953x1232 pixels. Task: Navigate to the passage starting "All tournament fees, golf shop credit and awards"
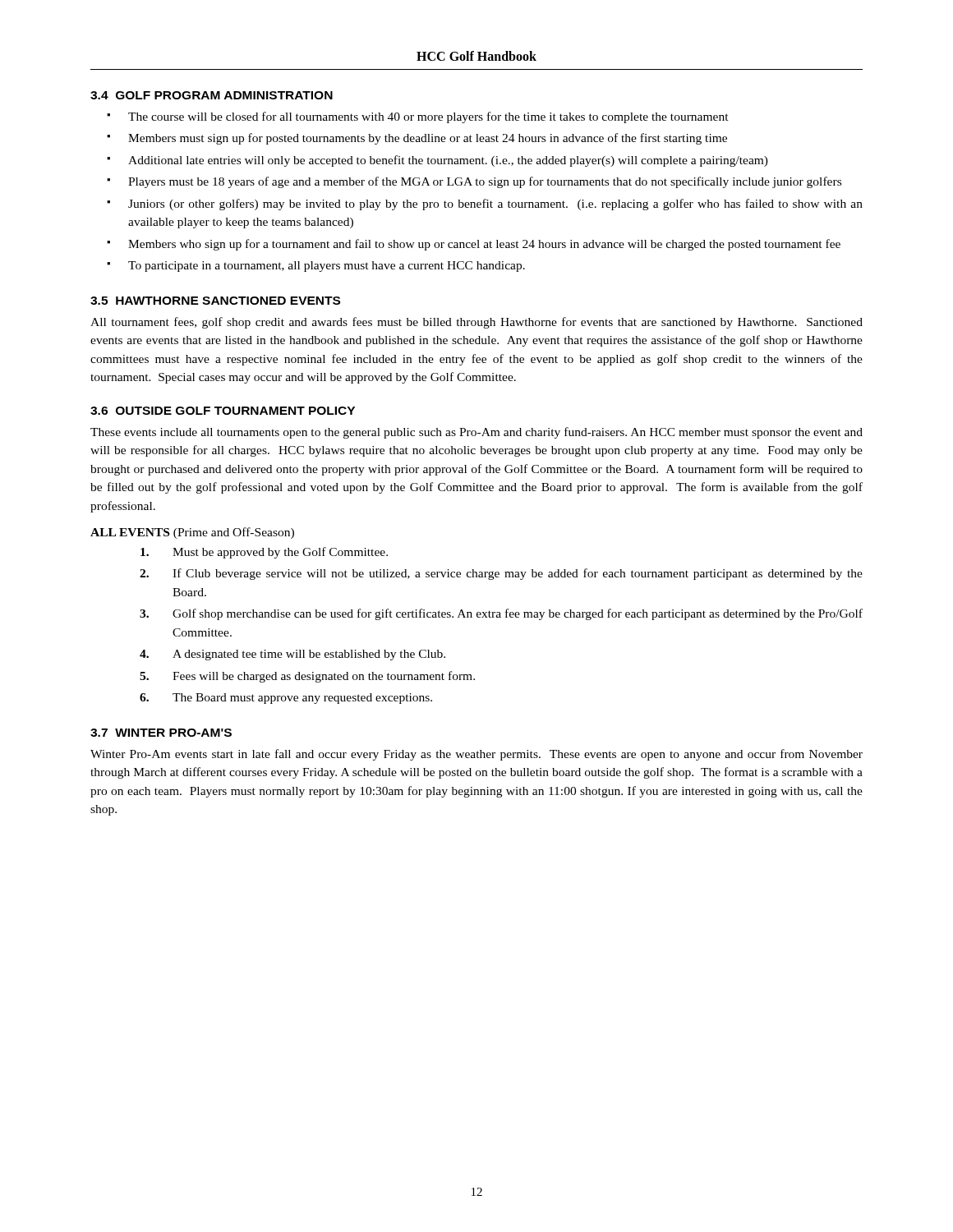pyautogui.click(x=476, y=349)
